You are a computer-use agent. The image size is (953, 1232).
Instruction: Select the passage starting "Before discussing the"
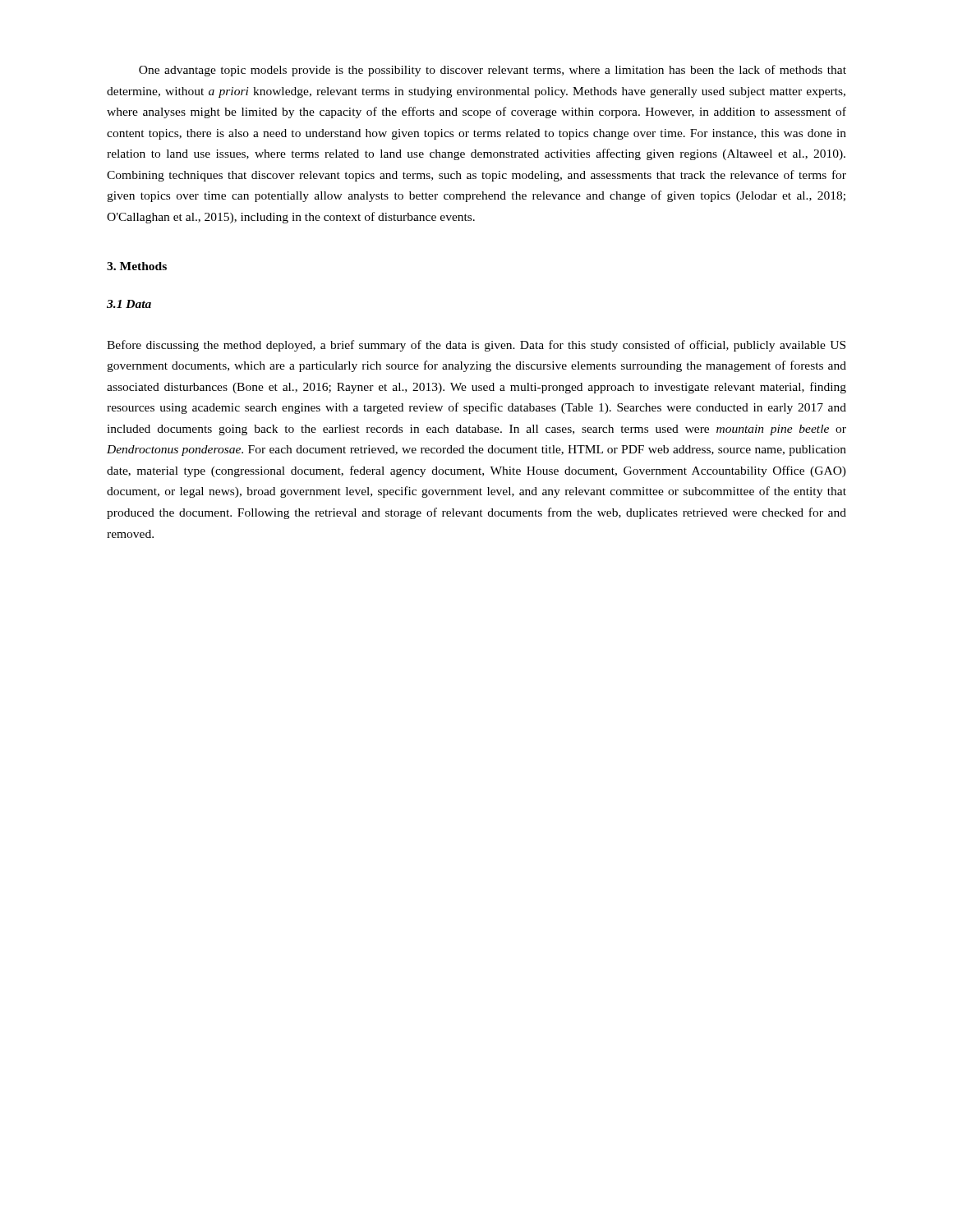coord(476,439)
